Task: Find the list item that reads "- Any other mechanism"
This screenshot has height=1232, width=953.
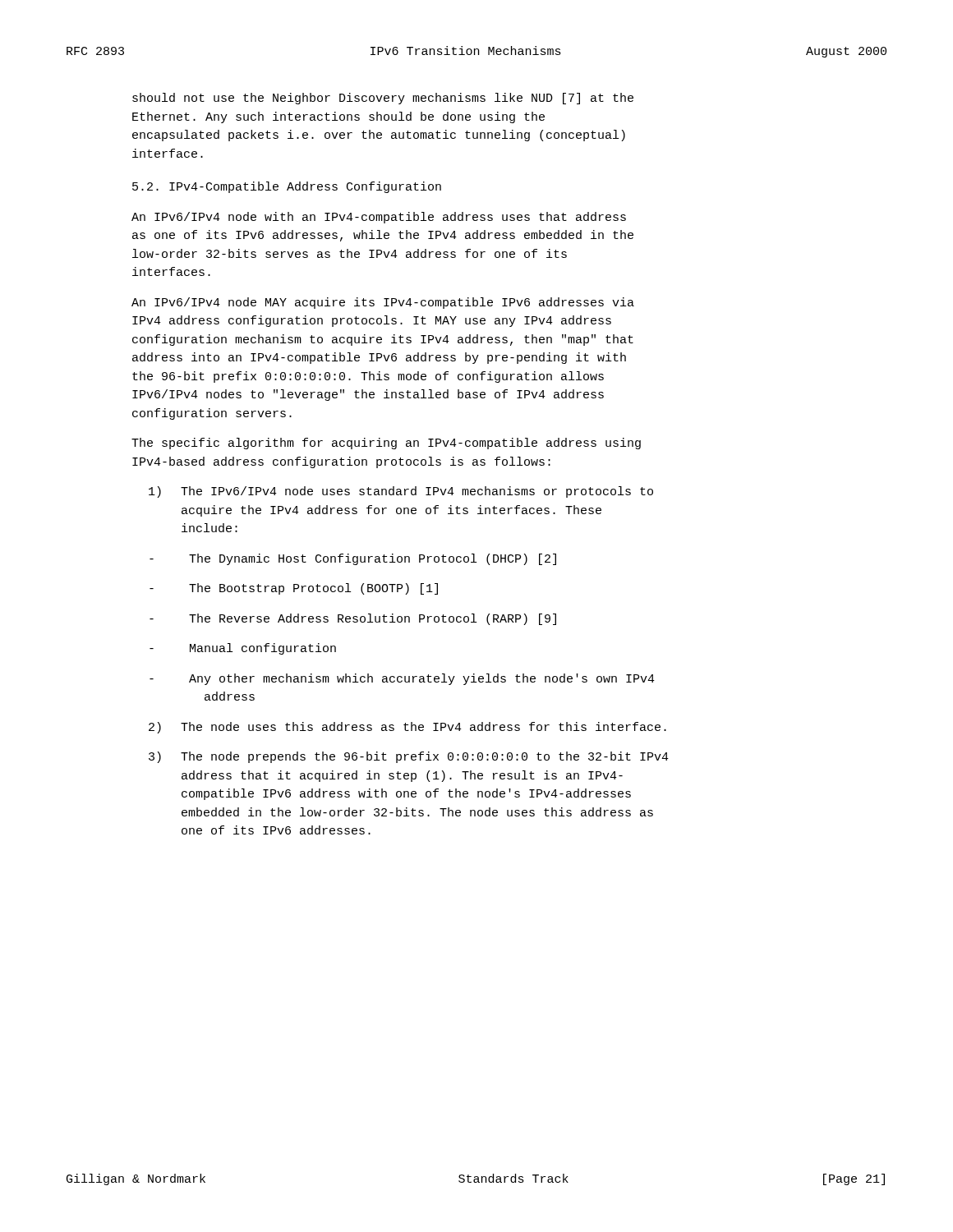Action: point(509,689)
